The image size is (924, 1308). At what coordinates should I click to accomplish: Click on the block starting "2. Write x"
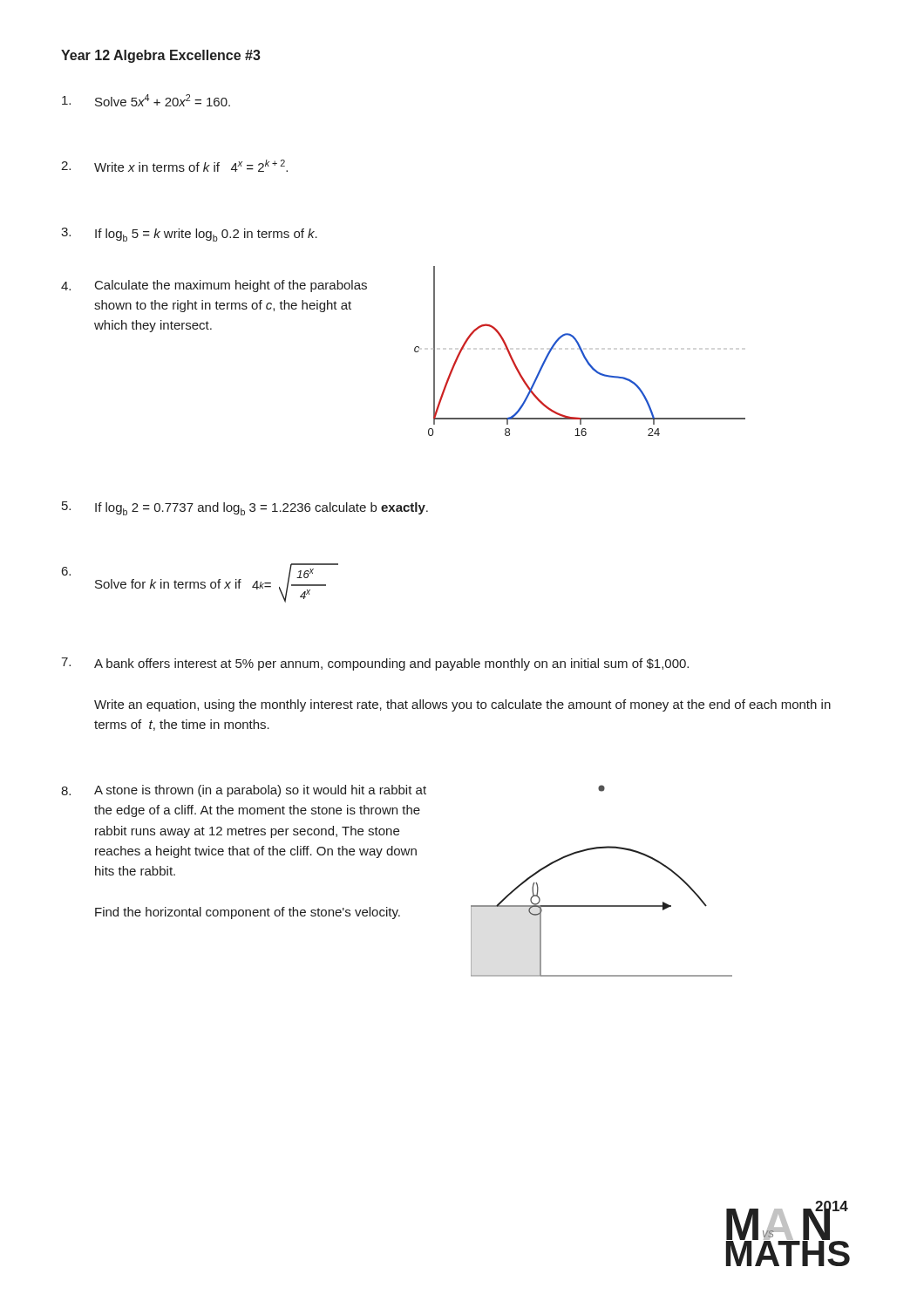point(174,166)
